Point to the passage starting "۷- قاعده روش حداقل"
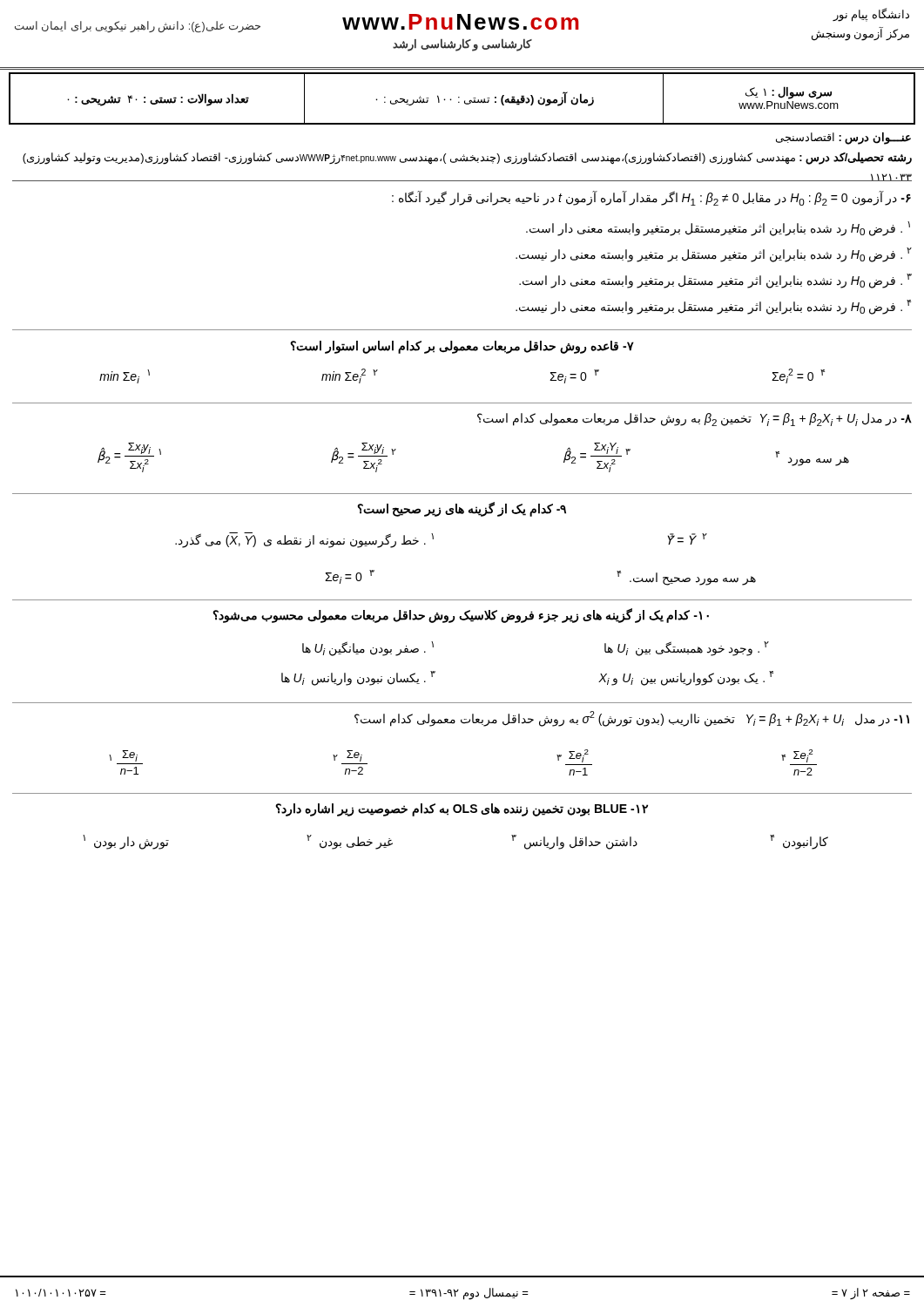 462,346
